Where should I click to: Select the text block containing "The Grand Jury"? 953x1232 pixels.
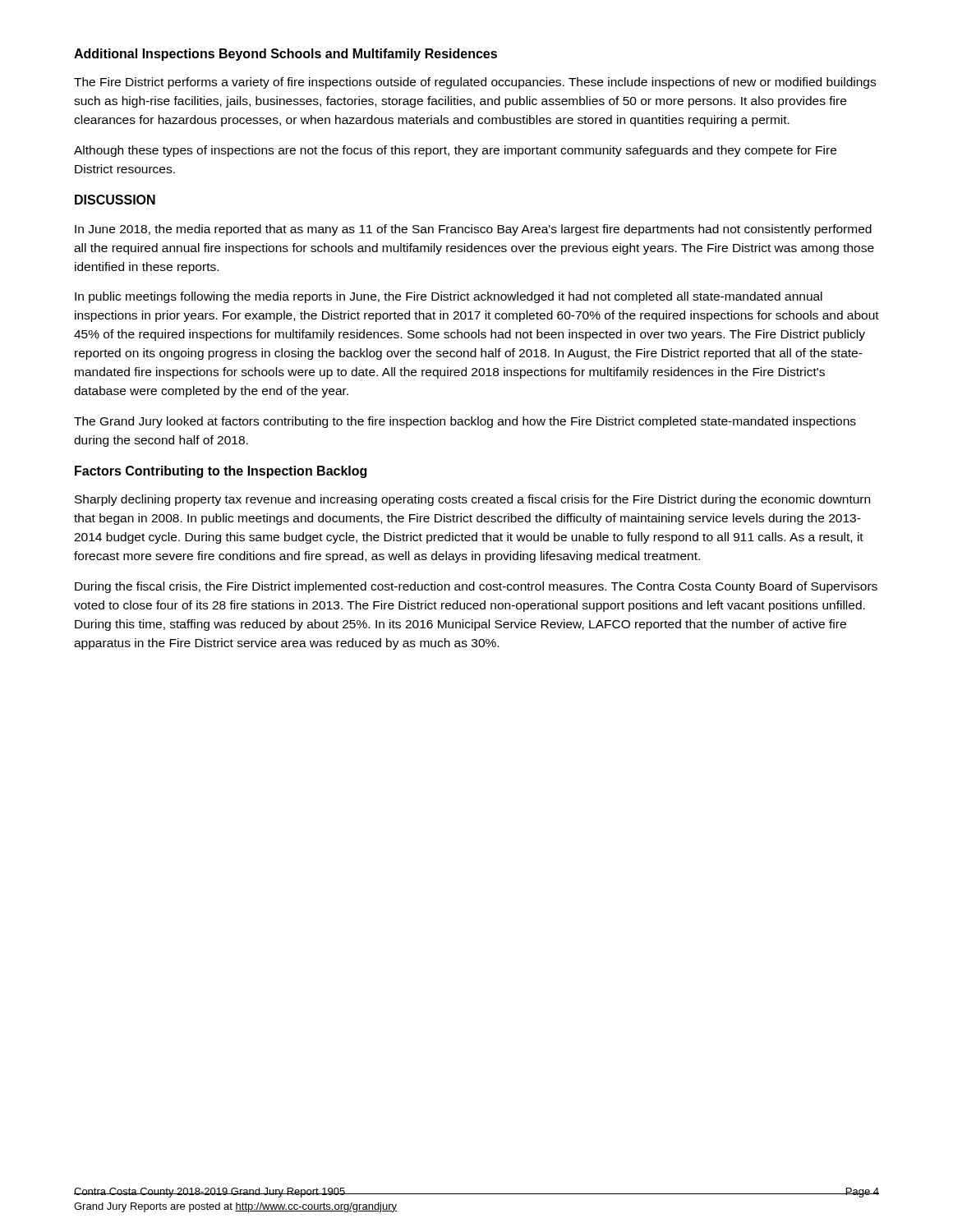pos(465,430)
